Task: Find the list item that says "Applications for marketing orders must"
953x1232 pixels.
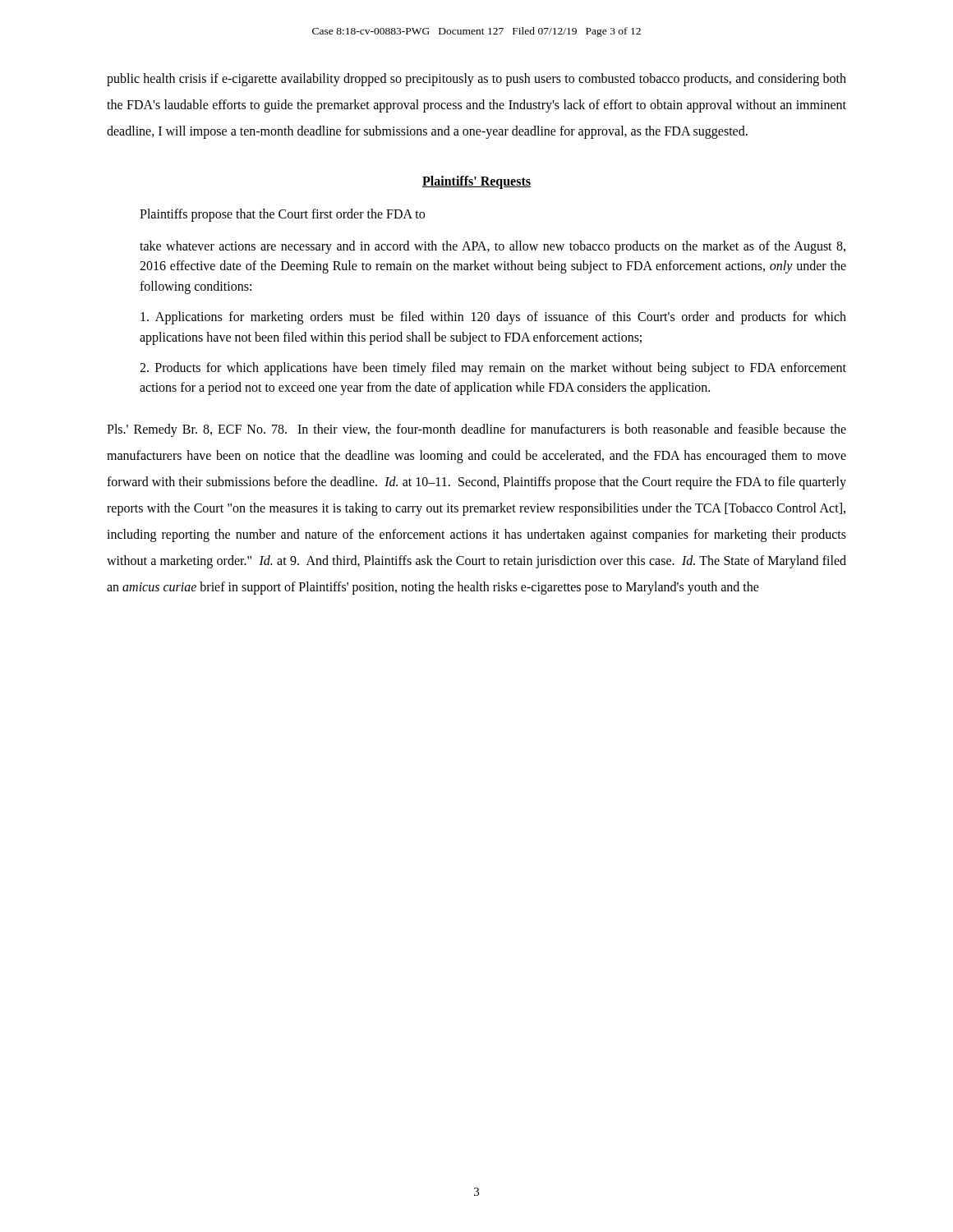Action: point(493,327)
